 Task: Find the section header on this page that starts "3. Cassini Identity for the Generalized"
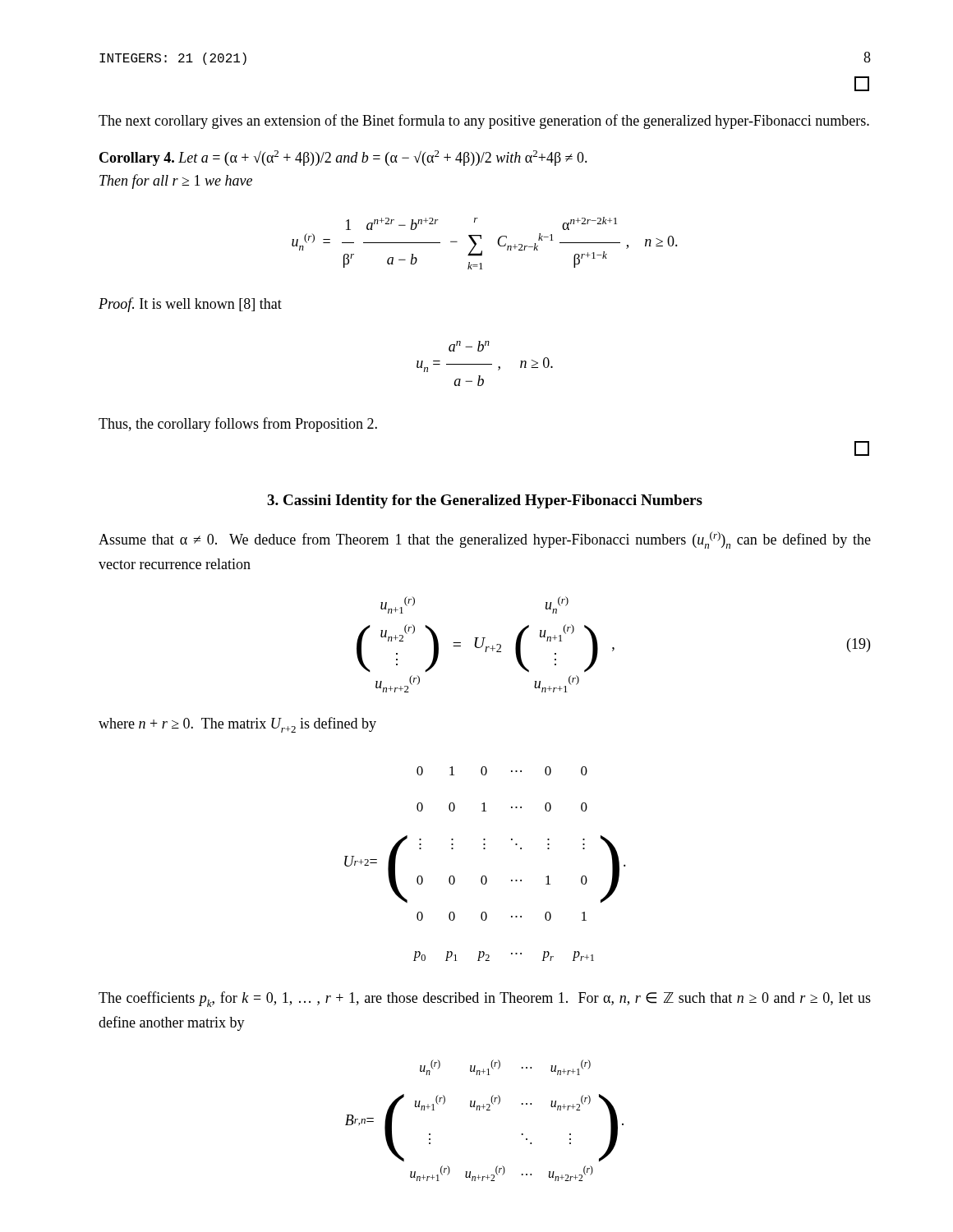coord(485,500)
